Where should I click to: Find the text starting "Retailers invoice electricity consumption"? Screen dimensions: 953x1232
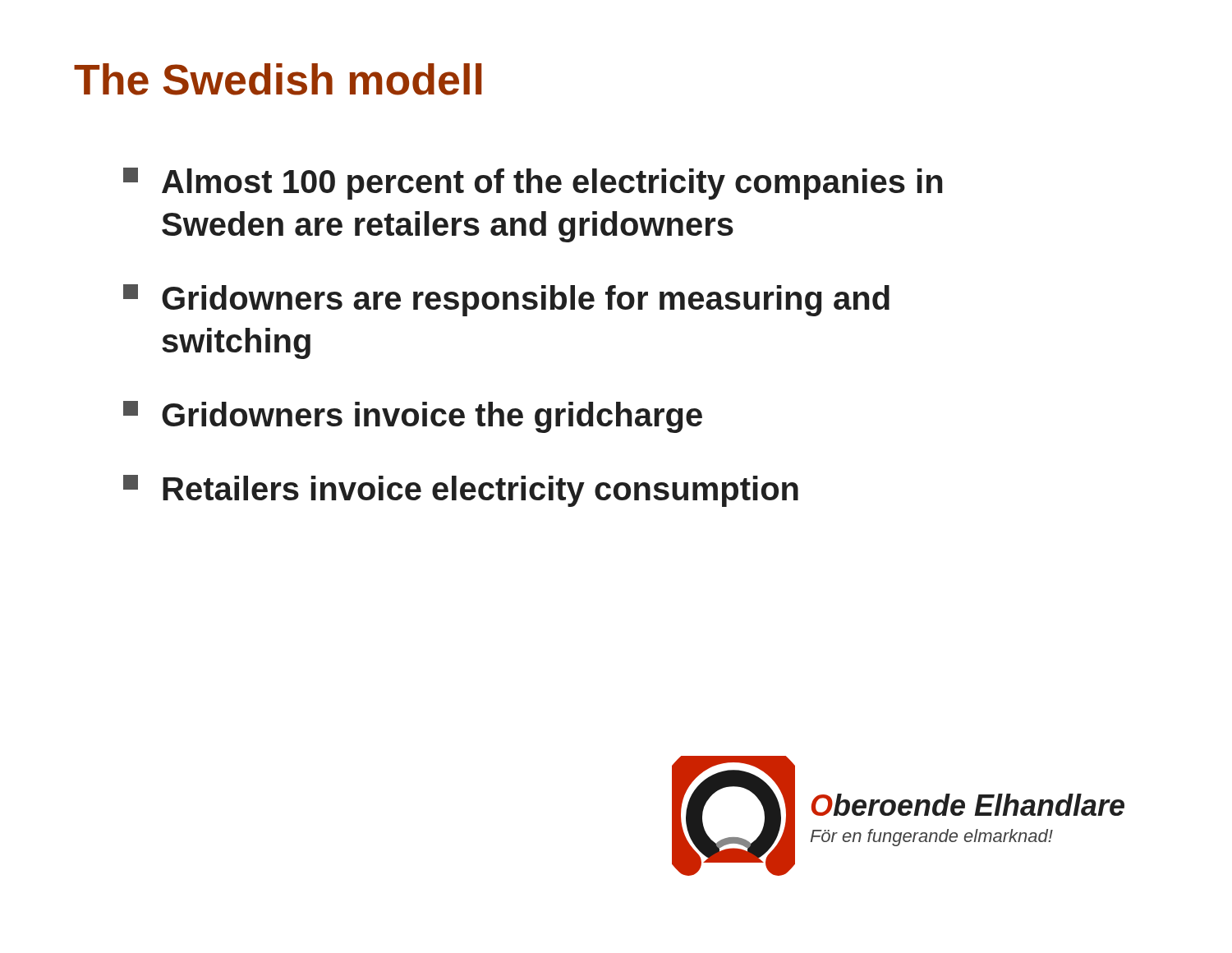pos(462,489)
